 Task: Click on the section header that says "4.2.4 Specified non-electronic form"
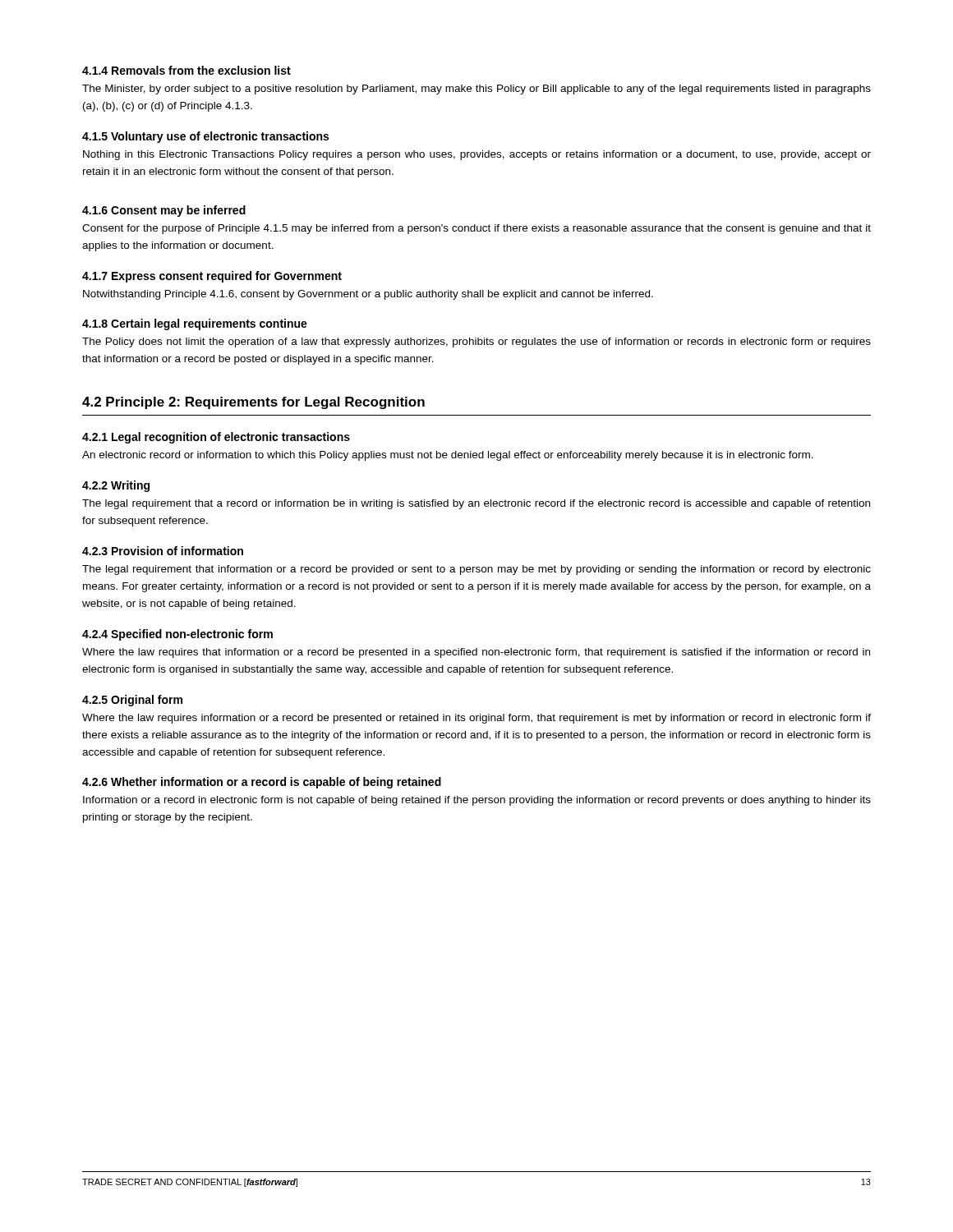[178, 634]
